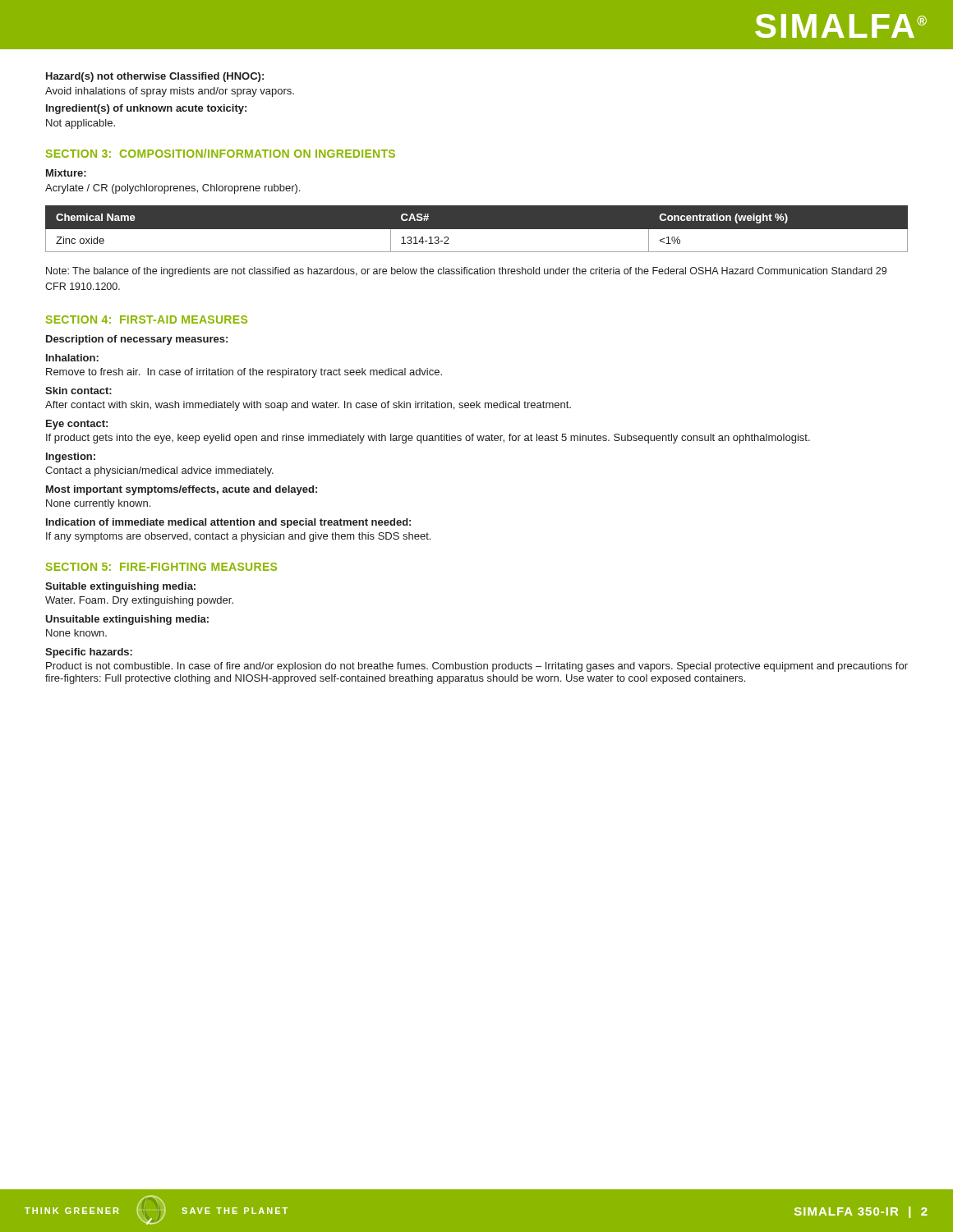Locate the text block containing "Hazard(s) not otherwise Classified (HNOC): Avoid inhalations of"
Screen dimensions: 1232x953
pyautogui.click(x=155, y=77)
